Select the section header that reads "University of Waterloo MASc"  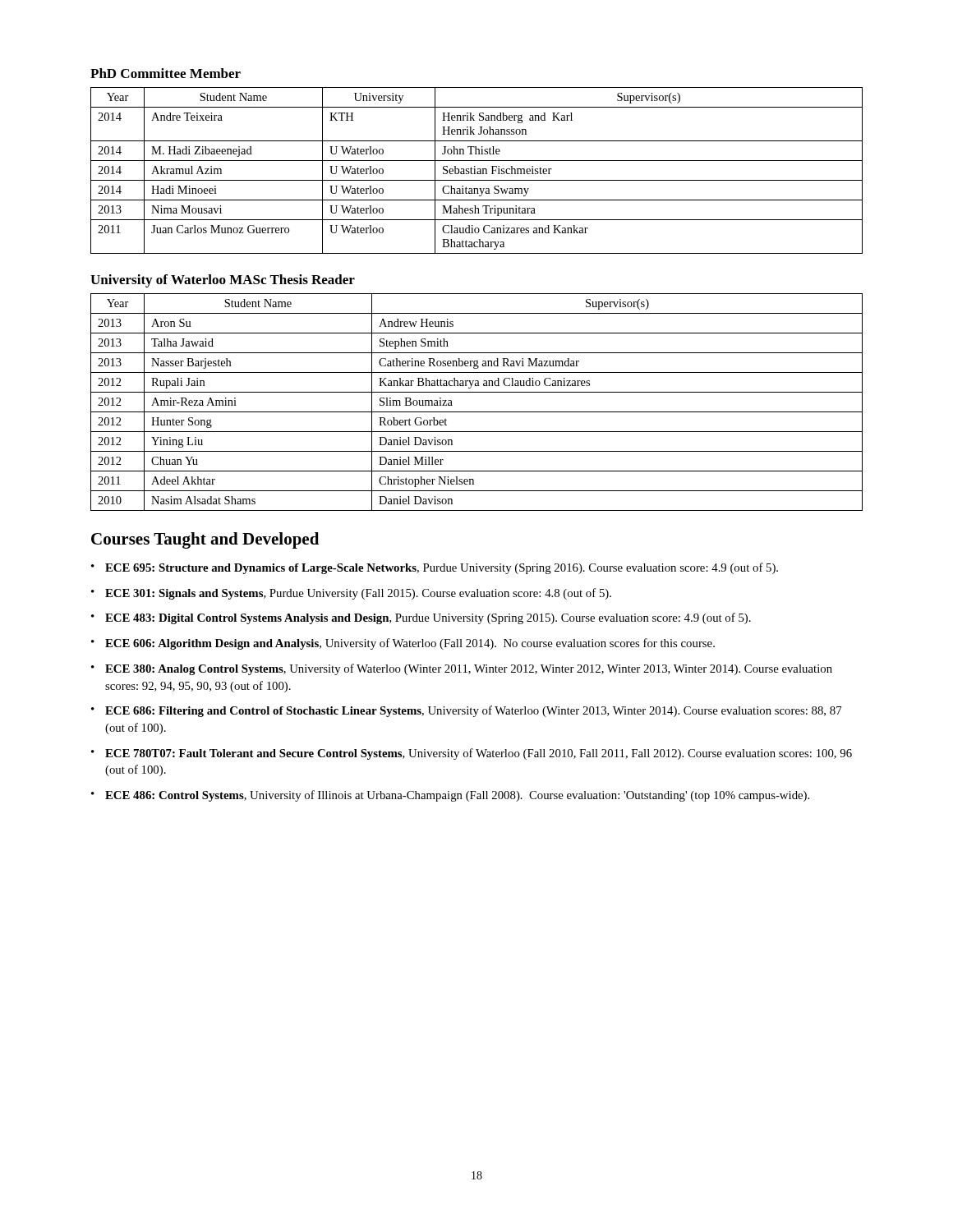click(x=223, y=280)
